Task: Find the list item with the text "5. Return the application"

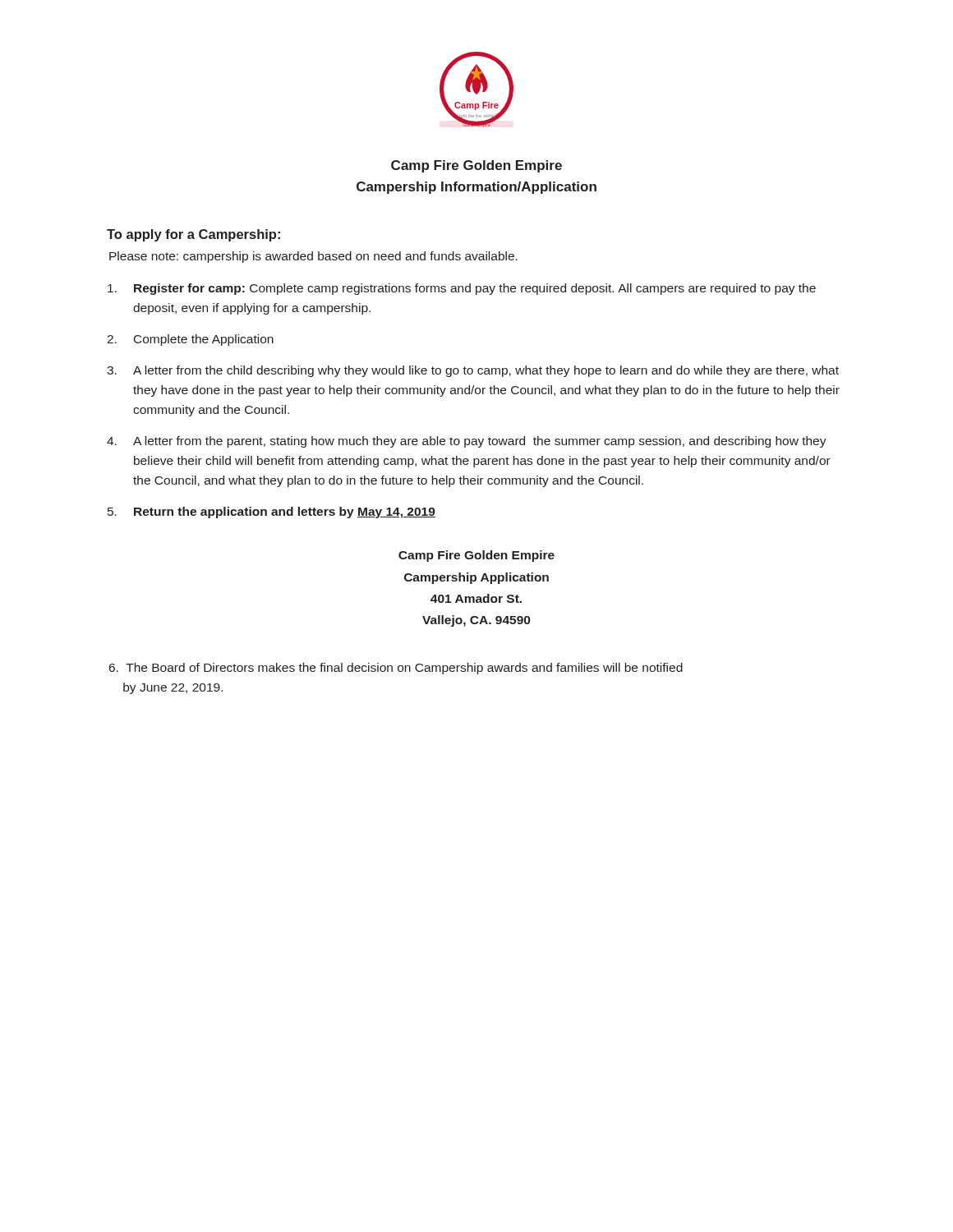Action: (x=272, y=513)
